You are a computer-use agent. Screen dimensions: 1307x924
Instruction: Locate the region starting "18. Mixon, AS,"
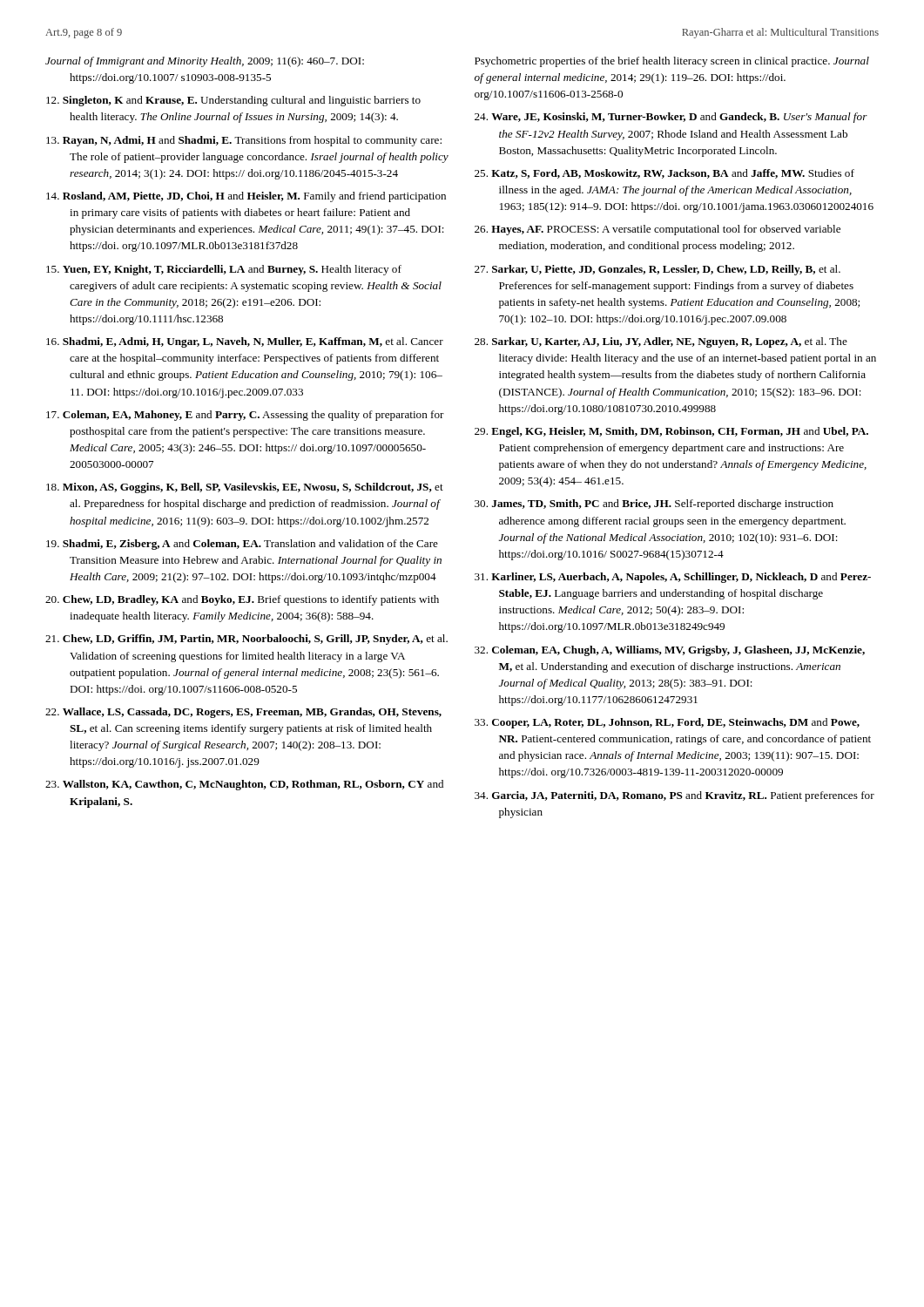pos(244,504)
